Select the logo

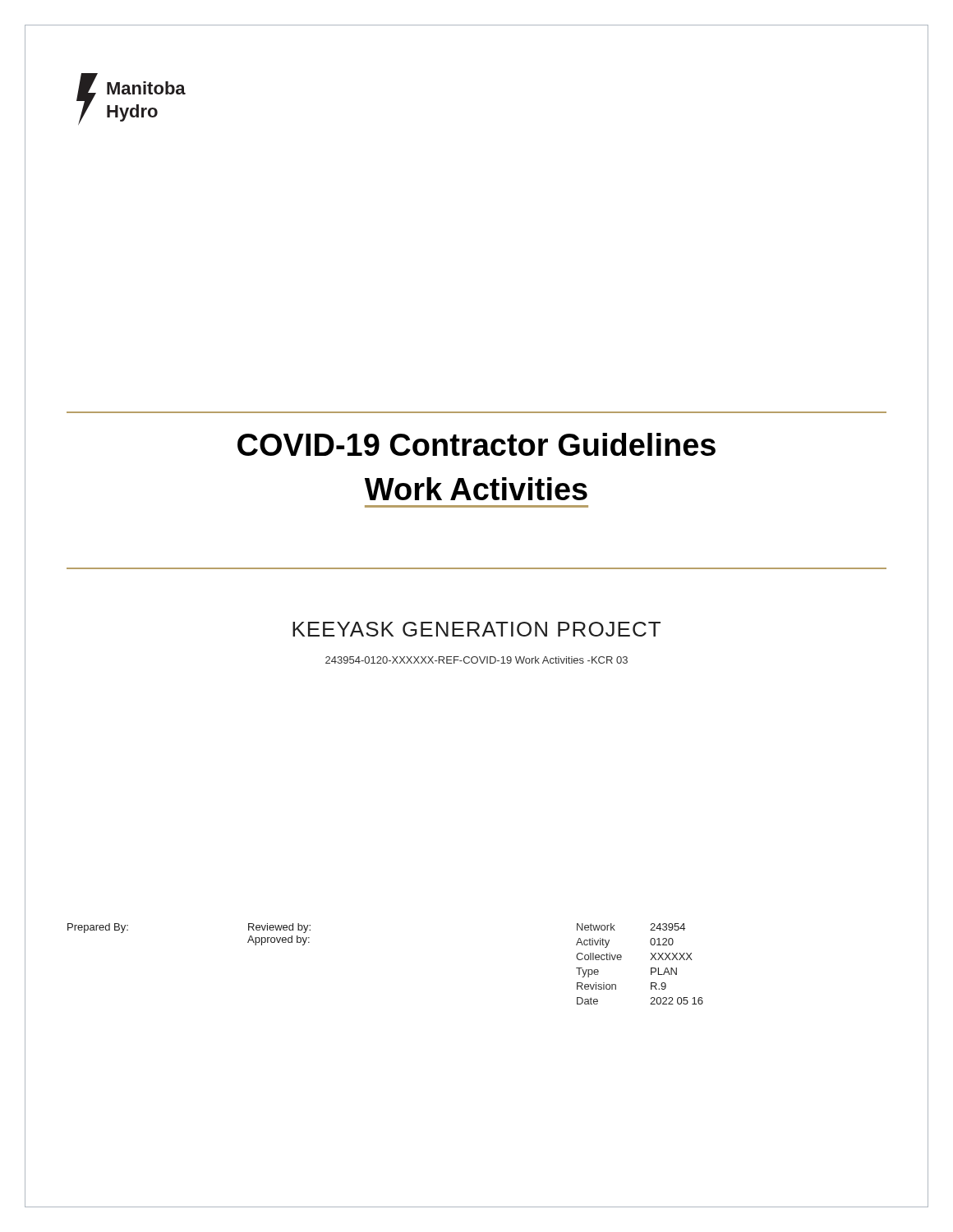[132, 99]
